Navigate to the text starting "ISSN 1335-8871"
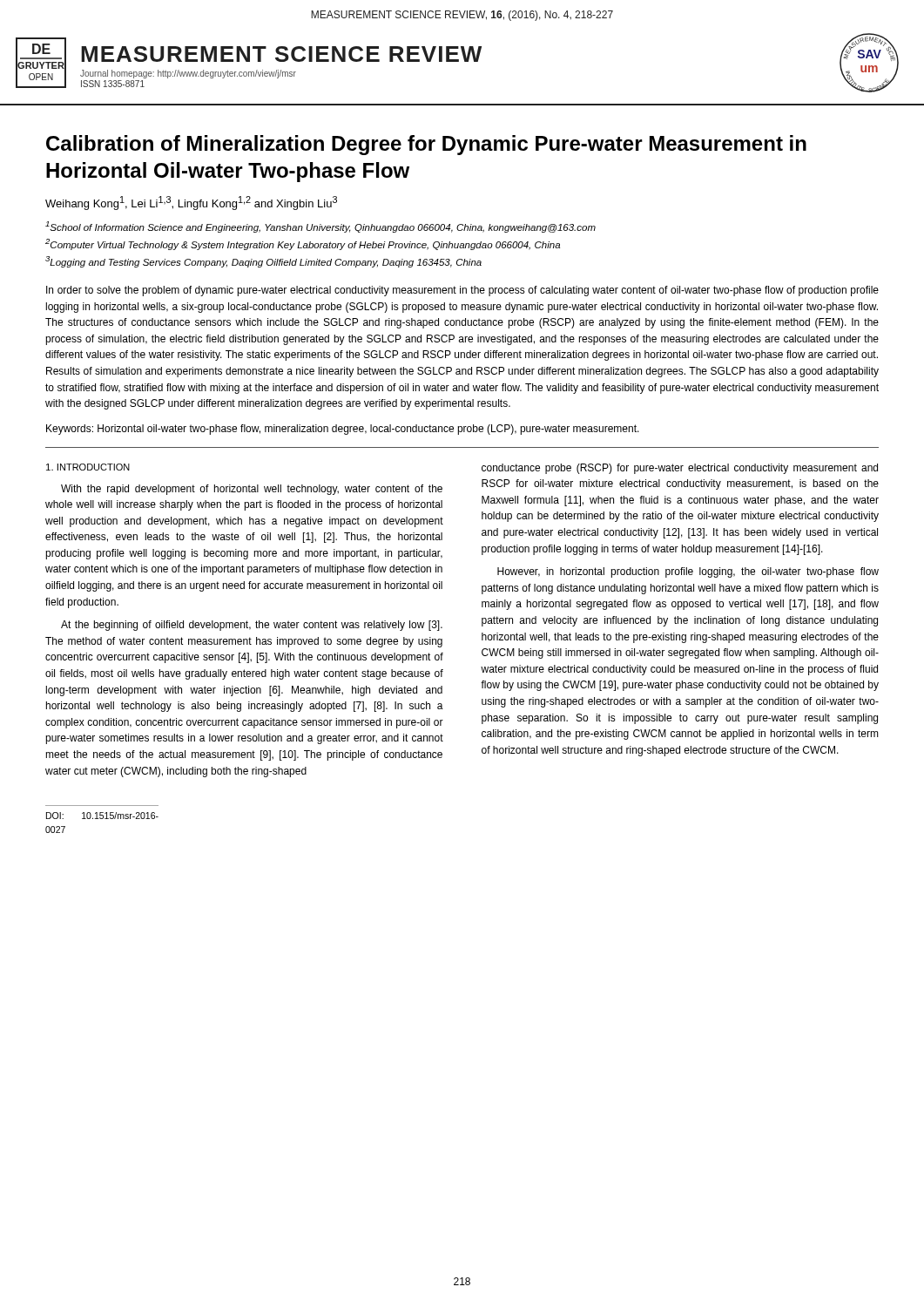Image resolution: width=924 pixels, height=1307 pixels. 112,84
